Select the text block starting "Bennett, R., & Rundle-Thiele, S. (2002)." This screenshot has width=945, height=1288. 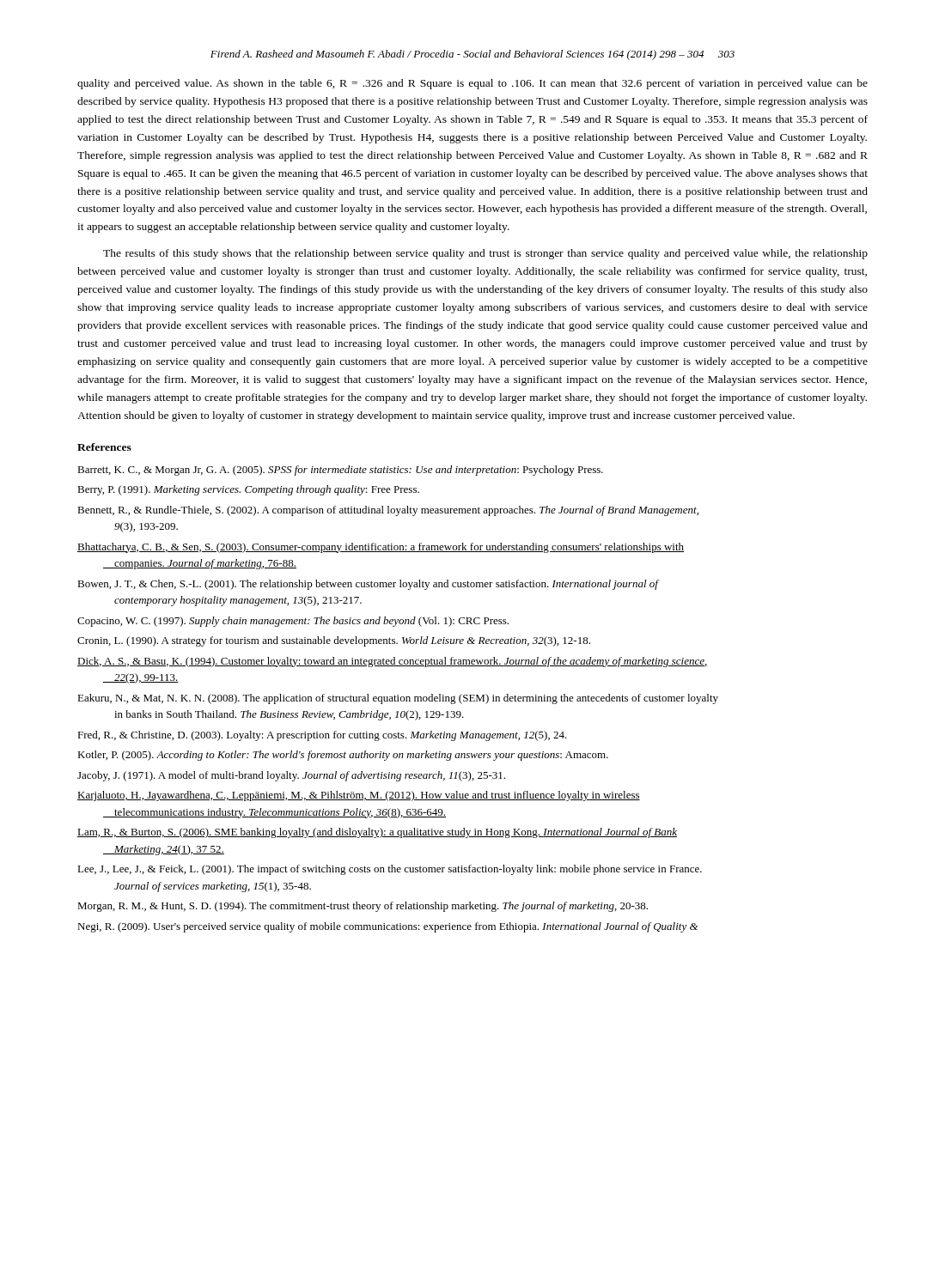point(472,518)
